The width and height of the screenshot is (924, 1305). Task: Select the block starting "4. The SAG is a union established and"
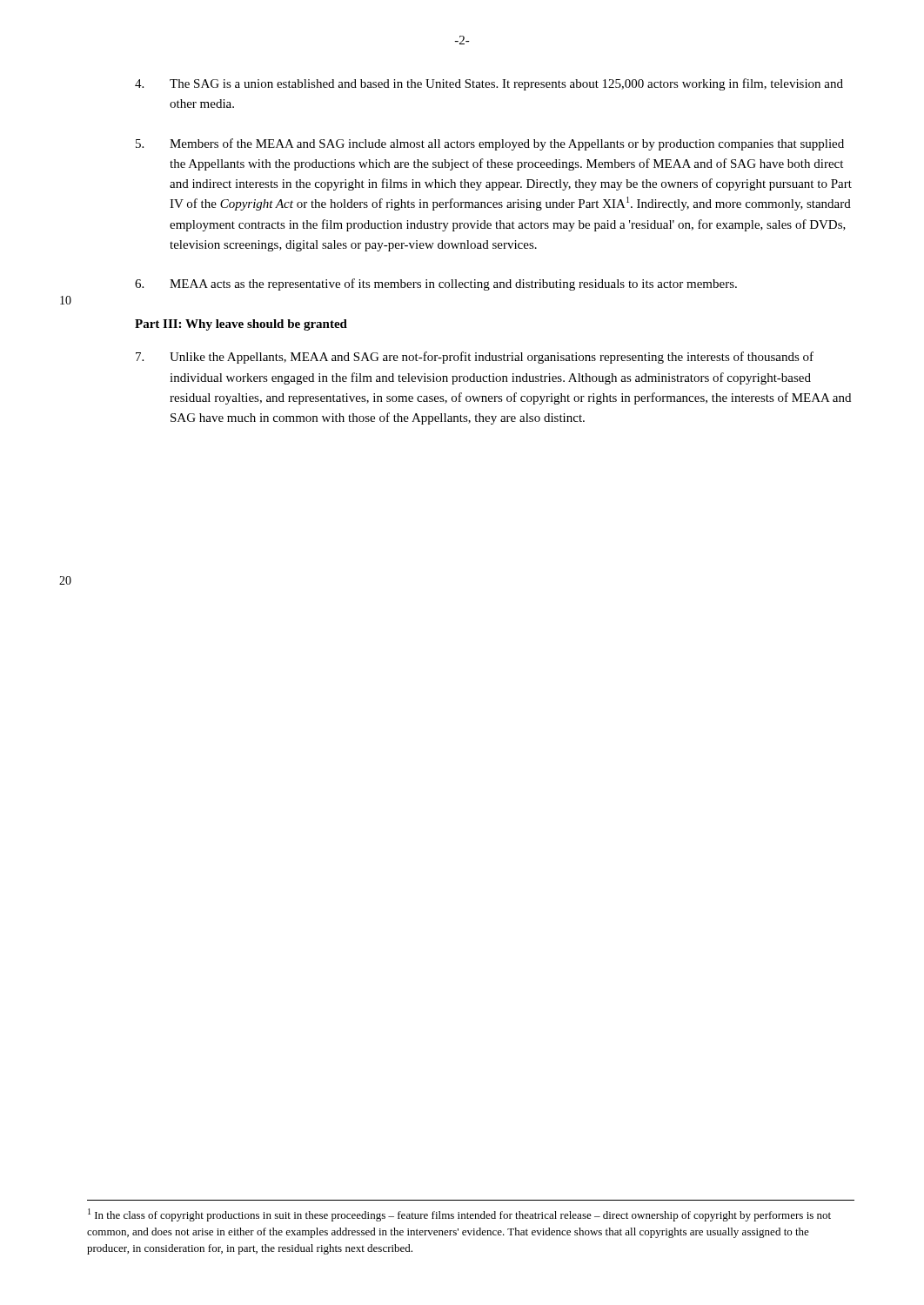[x=495, y=94]
